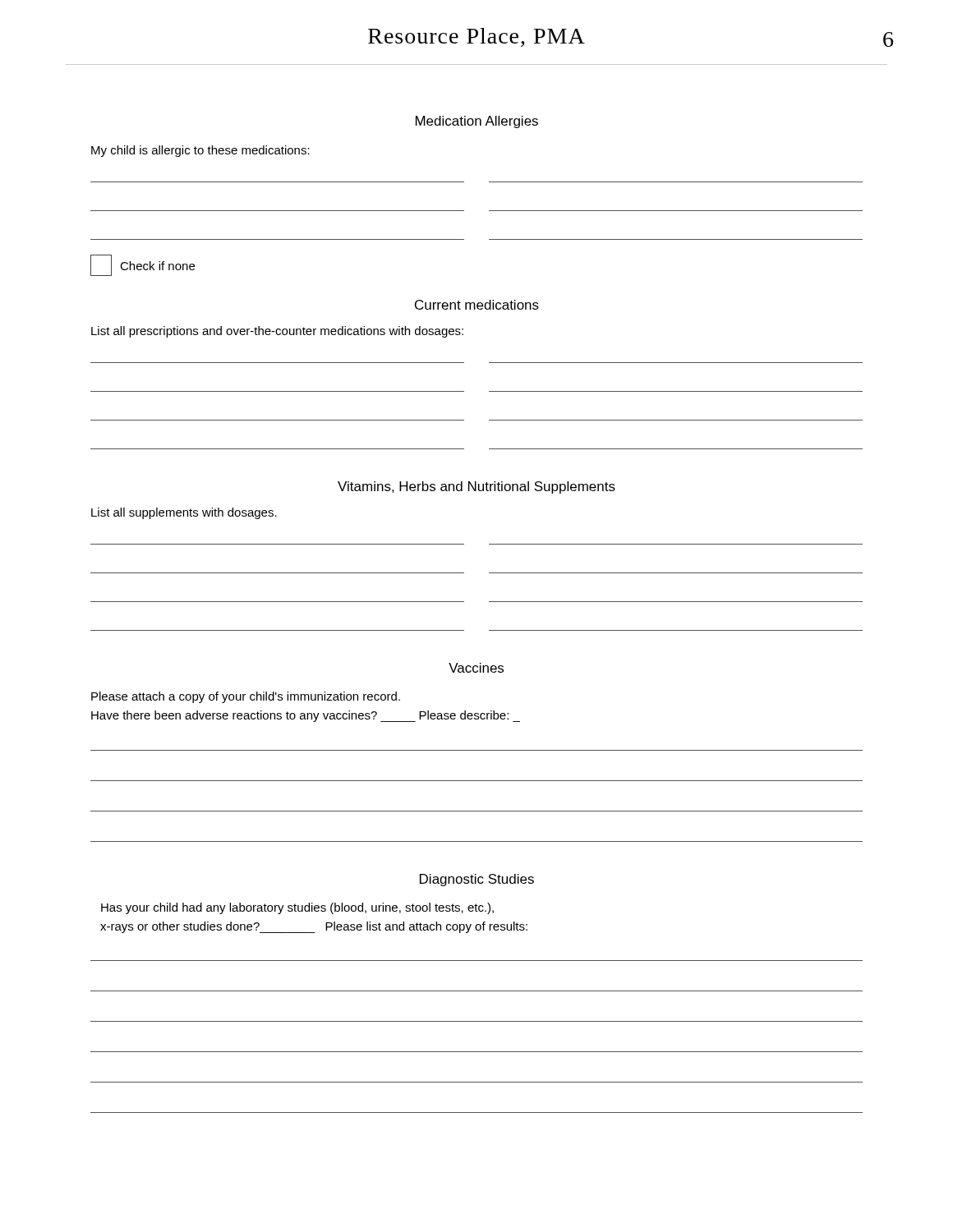Click where it says "Current medications"
Screen dimensions: 1232x953
coord(476,305)
